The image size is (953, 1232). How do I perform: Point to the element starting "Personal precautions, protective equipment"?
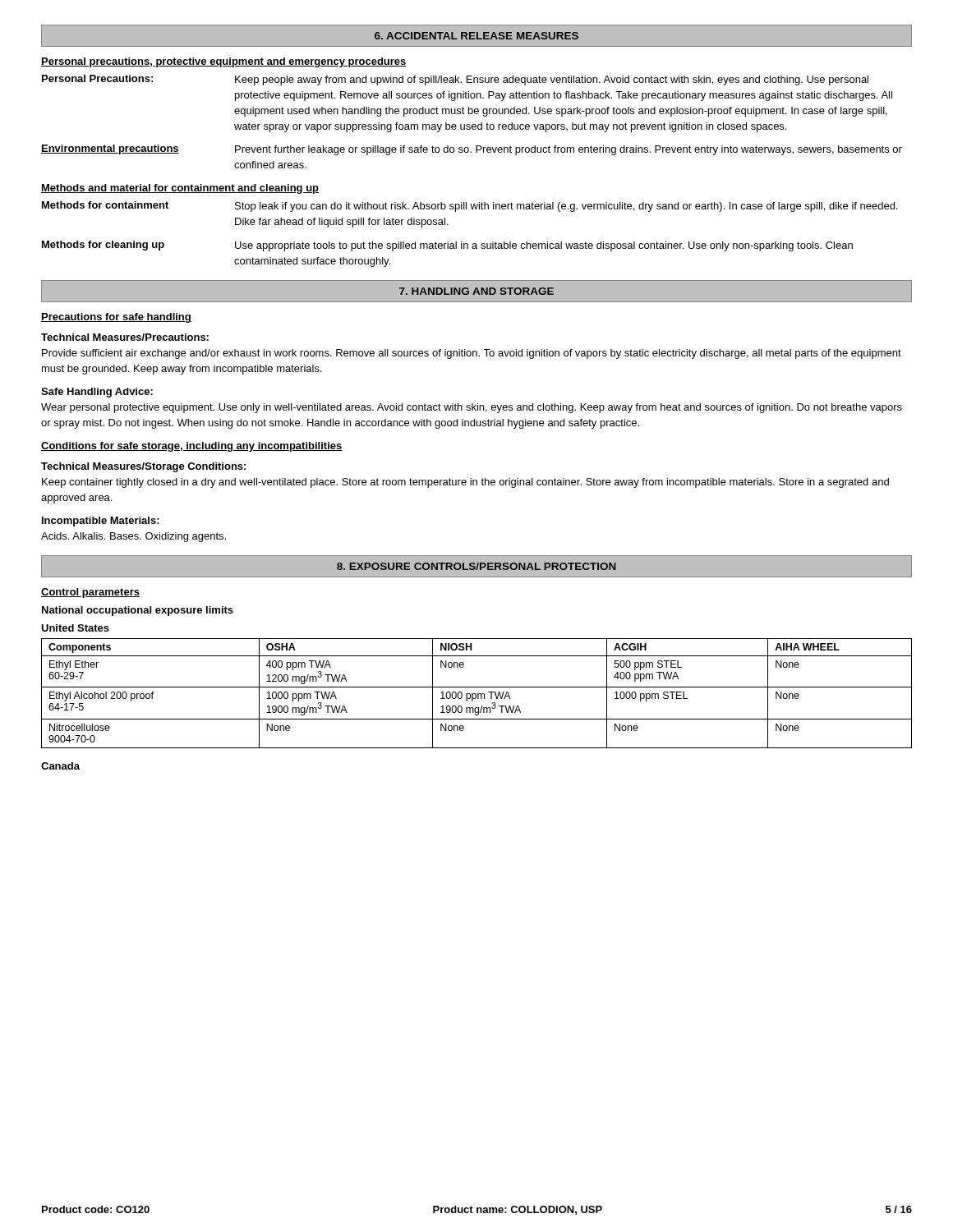(x=224, y=61)
